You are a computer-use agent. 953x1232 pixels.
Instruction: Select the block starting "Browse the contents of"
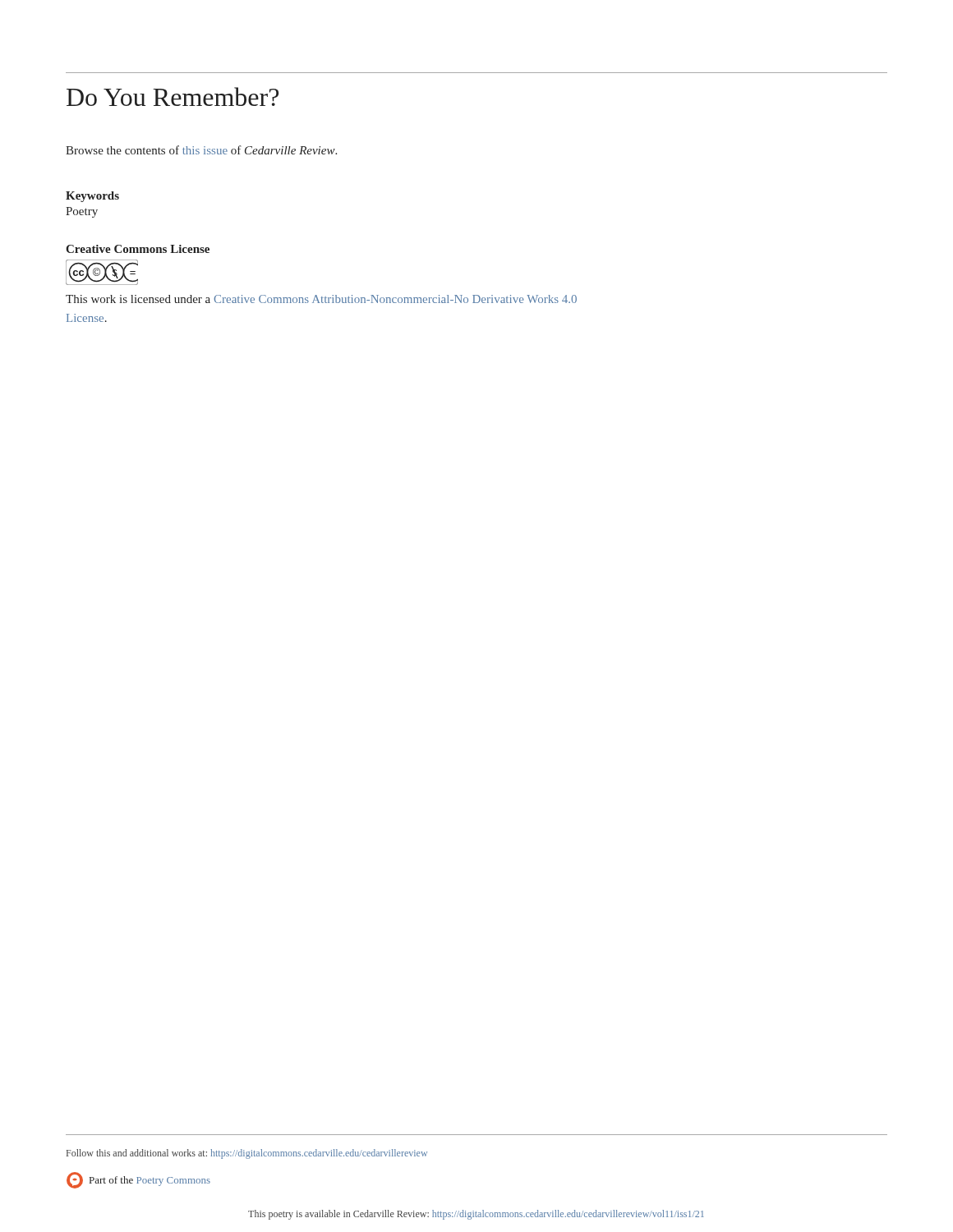[x=202, y=150]
